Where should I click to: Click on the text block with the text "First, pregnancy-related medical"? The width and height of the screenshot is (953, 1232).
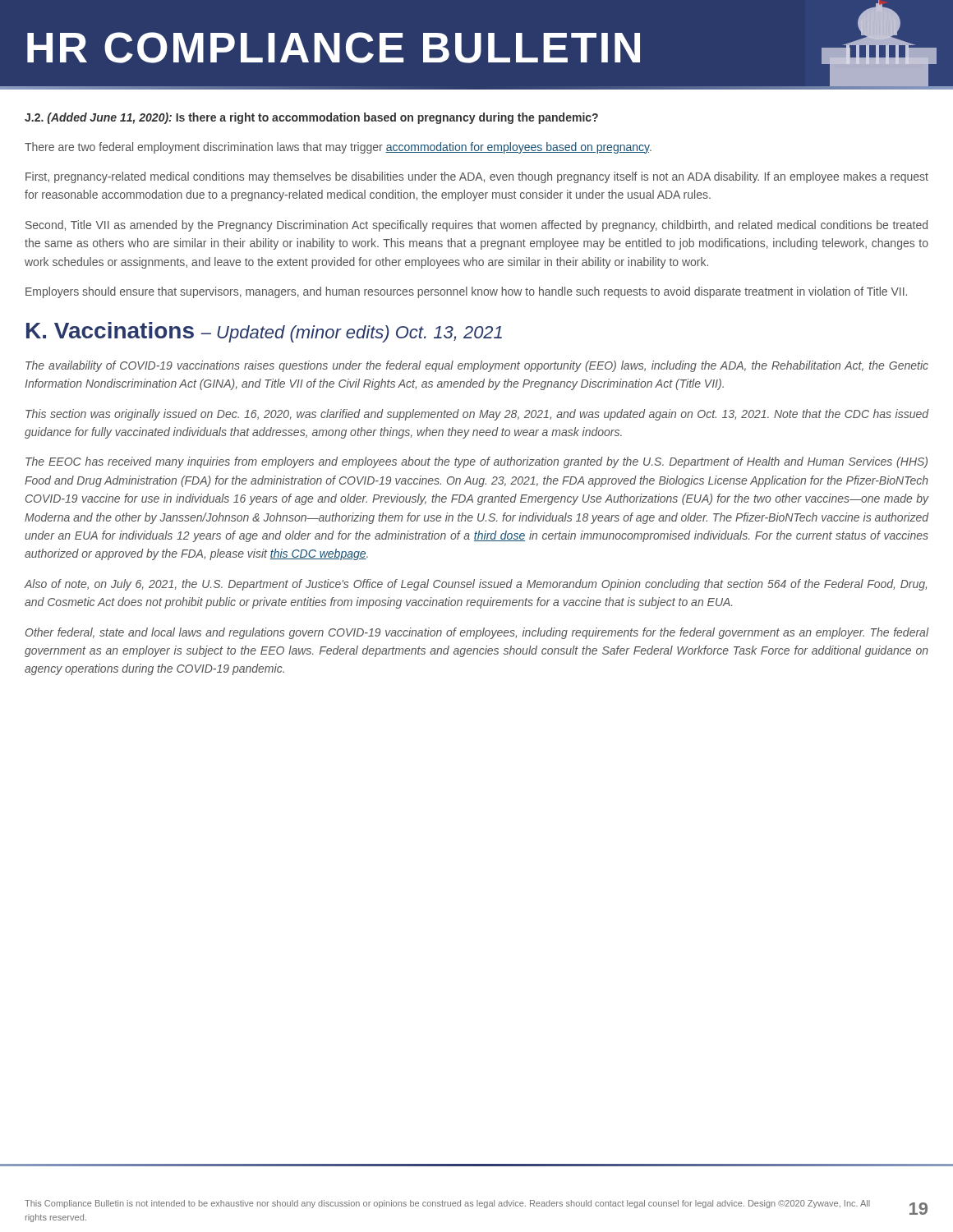coord(476,186)
